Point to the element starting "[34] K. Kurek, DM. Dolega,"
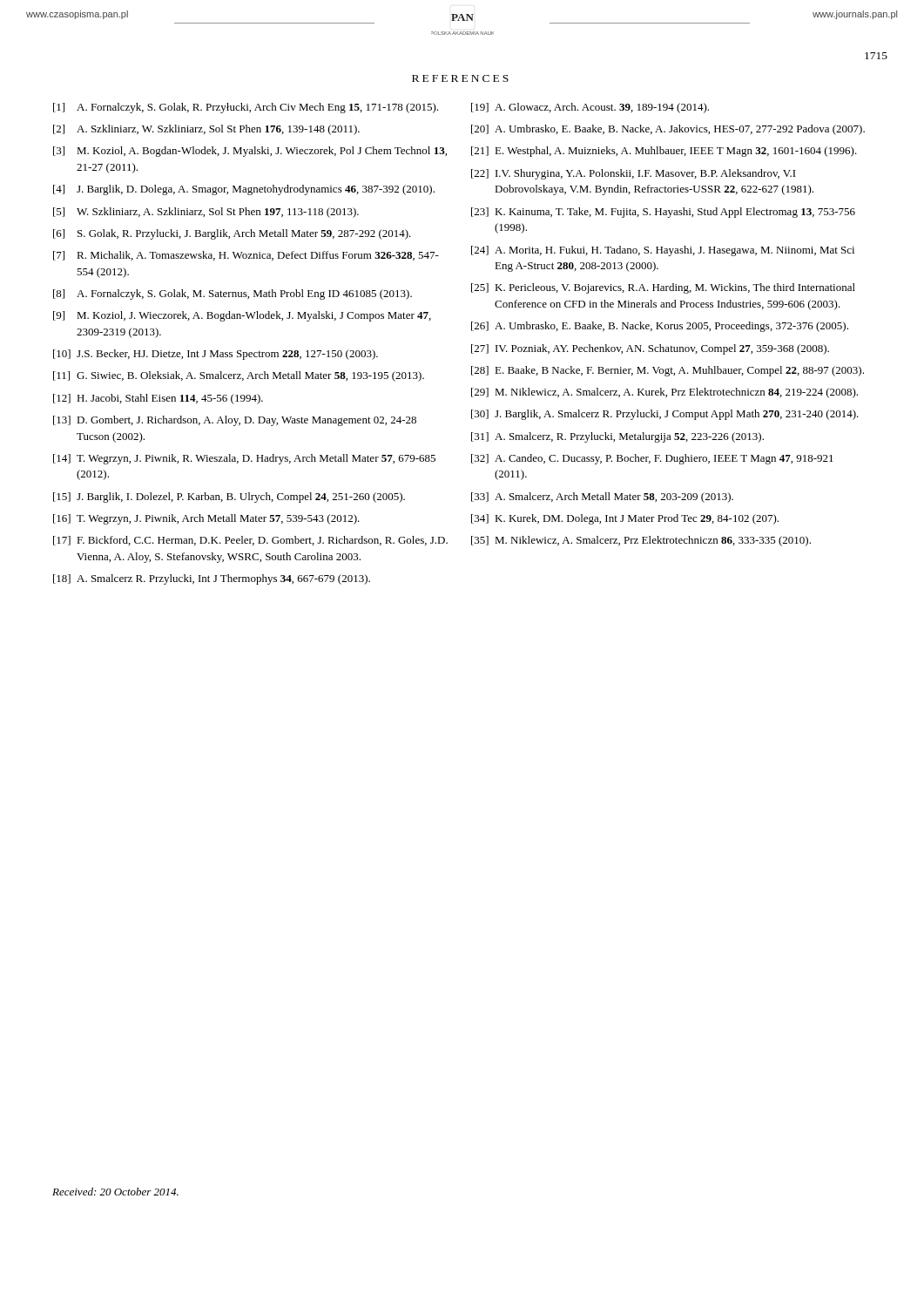Viewport: 924px width, 1307px height. [x=625, y=519]
